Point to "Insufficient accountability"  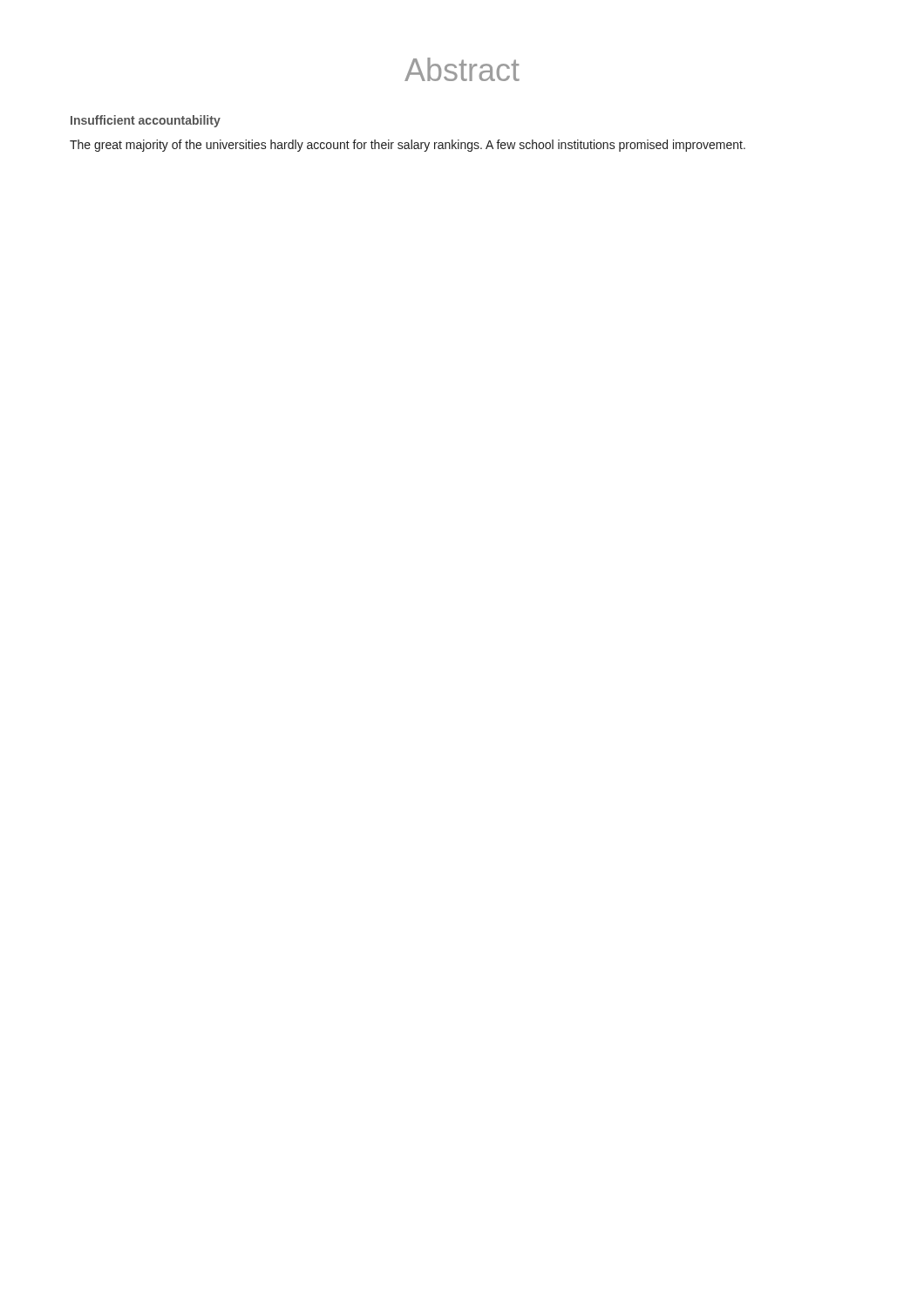pyautogui.click(x=145, y=120)
